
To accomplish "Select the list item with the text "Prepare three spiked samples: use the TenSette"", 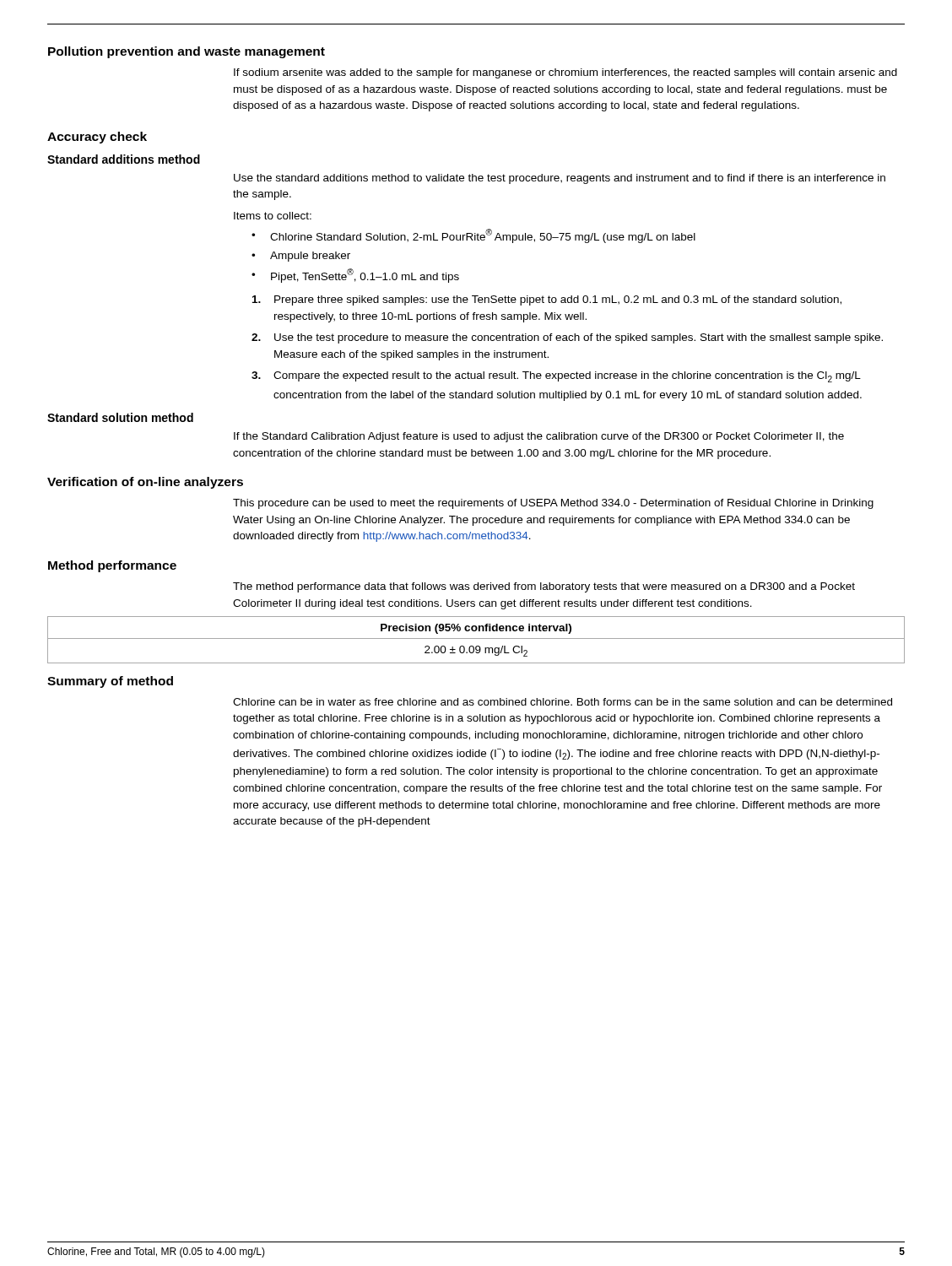I will pos(578,308).
